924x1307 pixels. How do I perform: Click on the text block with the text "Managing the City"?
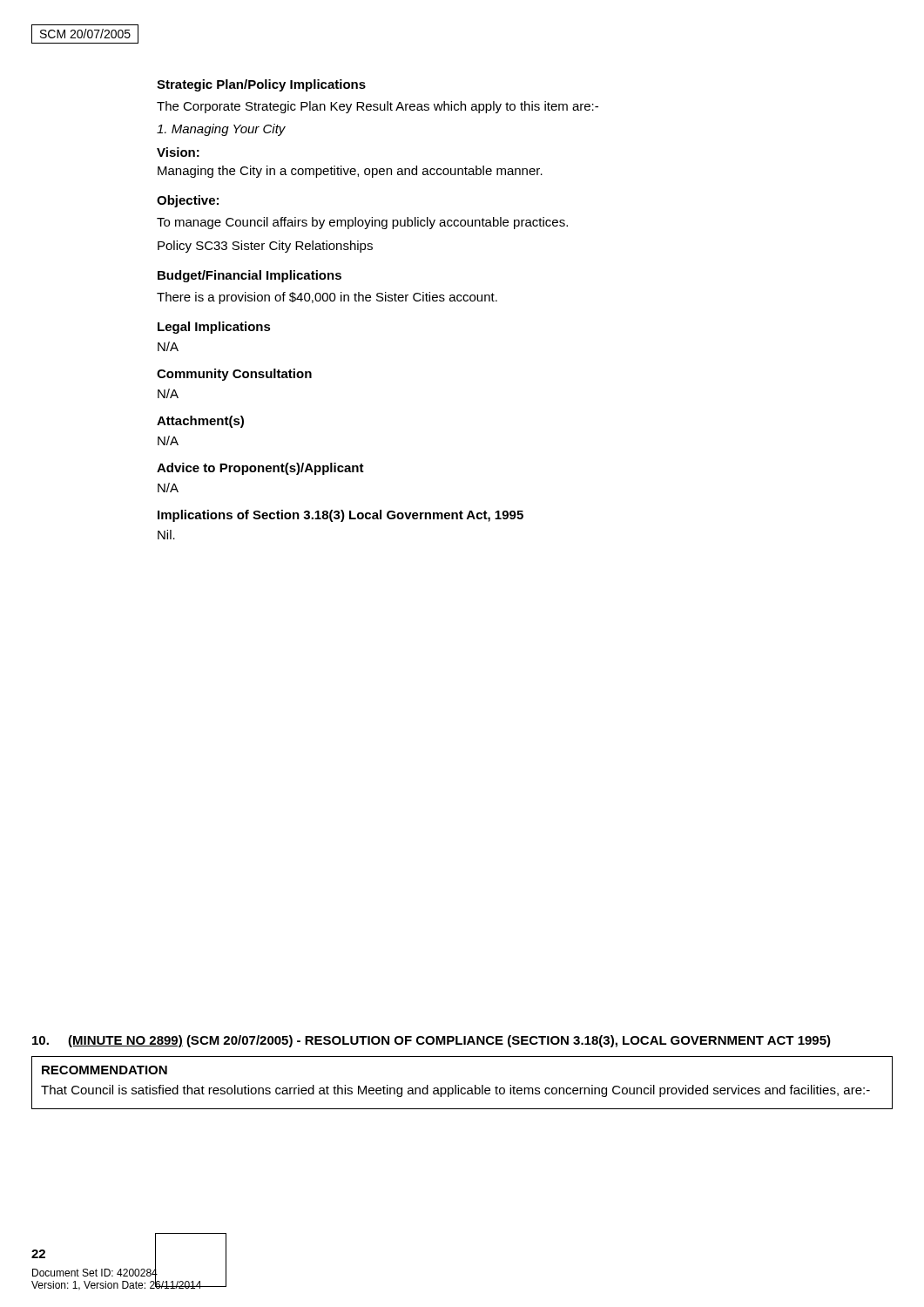click(350, 170)
